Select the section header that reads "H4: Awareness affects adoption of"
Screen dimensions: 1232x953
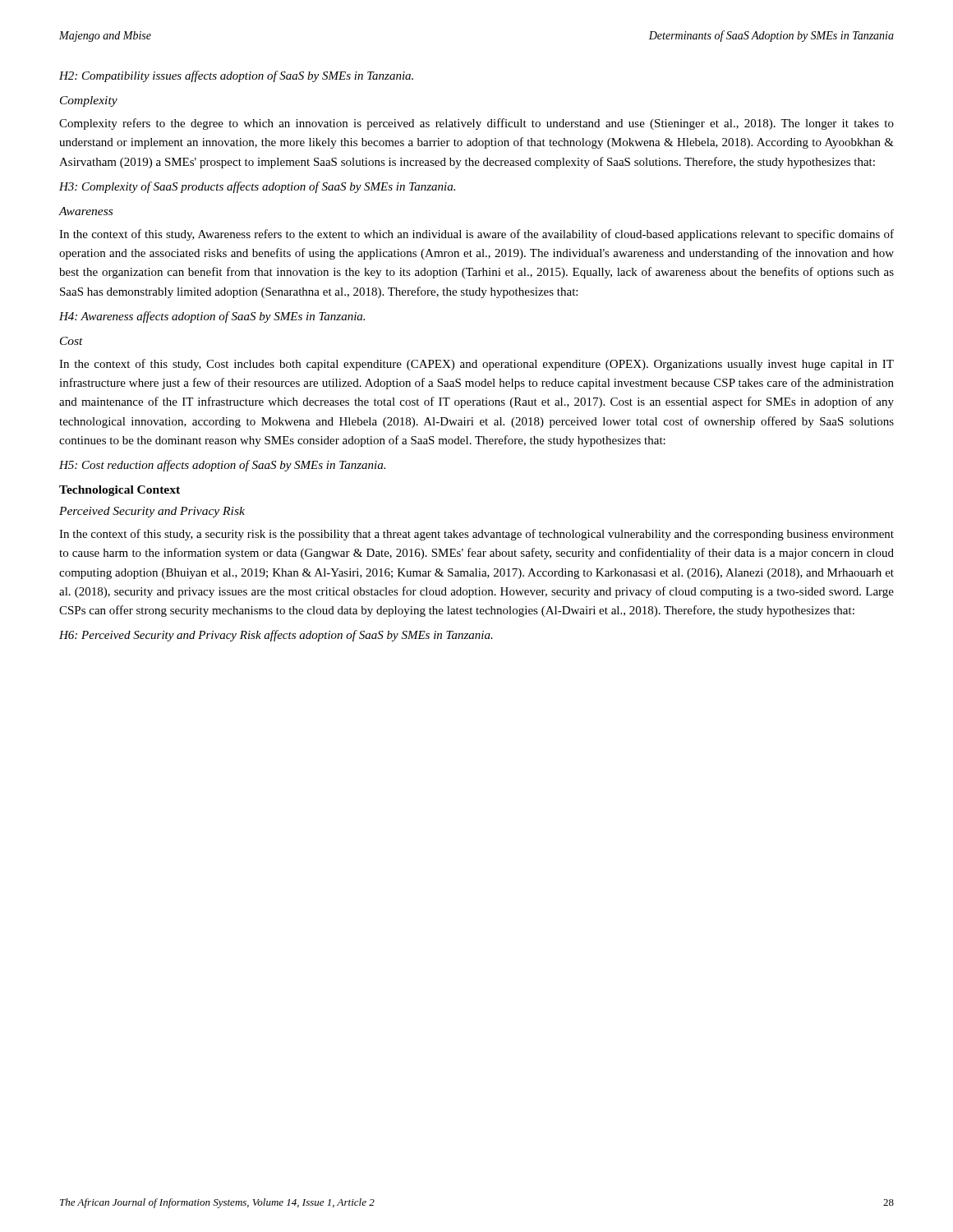[212, 317]
